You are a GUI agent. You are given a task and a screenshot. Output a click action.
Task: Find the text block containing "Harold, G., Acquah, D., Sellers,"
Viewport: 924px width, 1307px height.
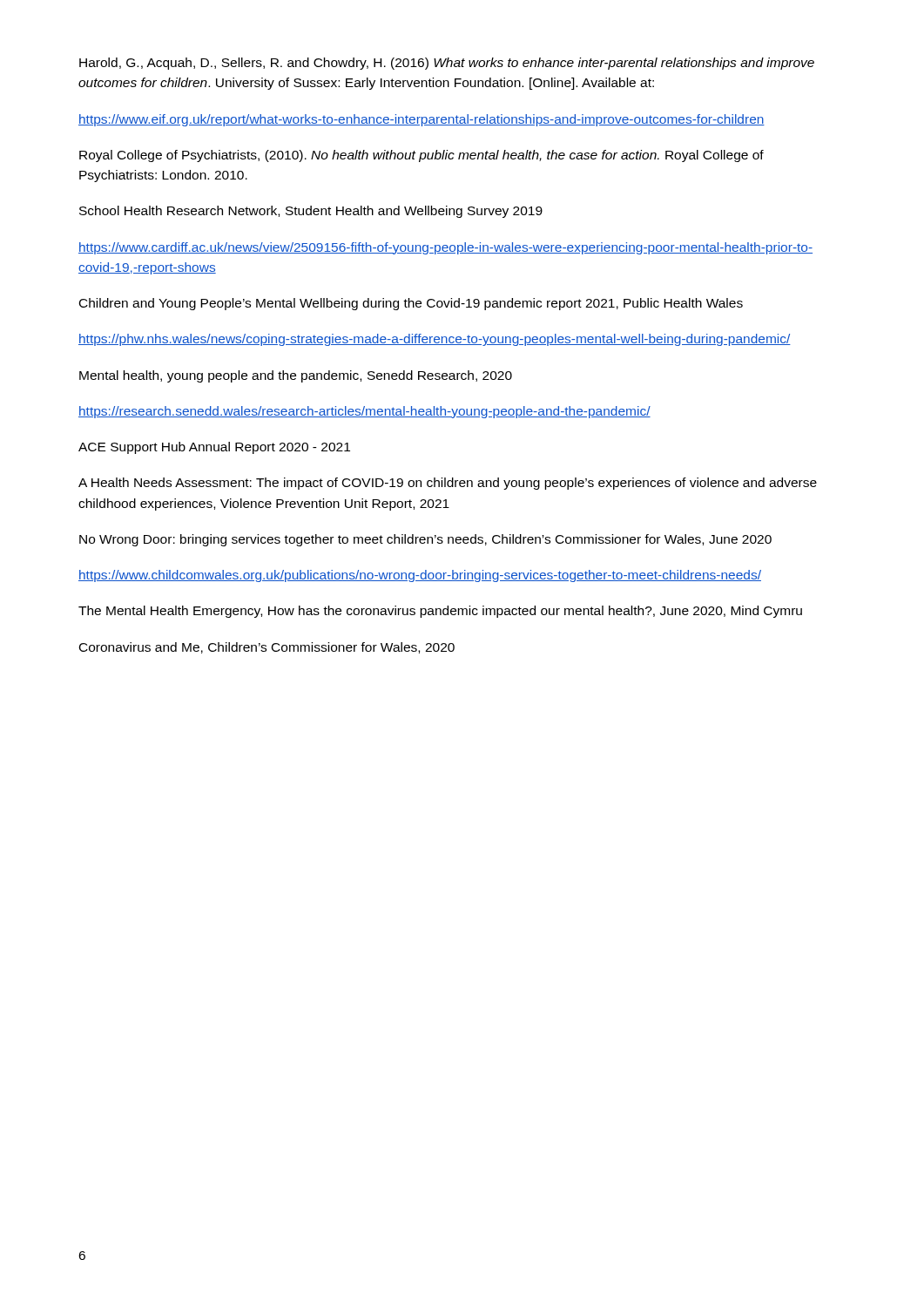point(447,72)
